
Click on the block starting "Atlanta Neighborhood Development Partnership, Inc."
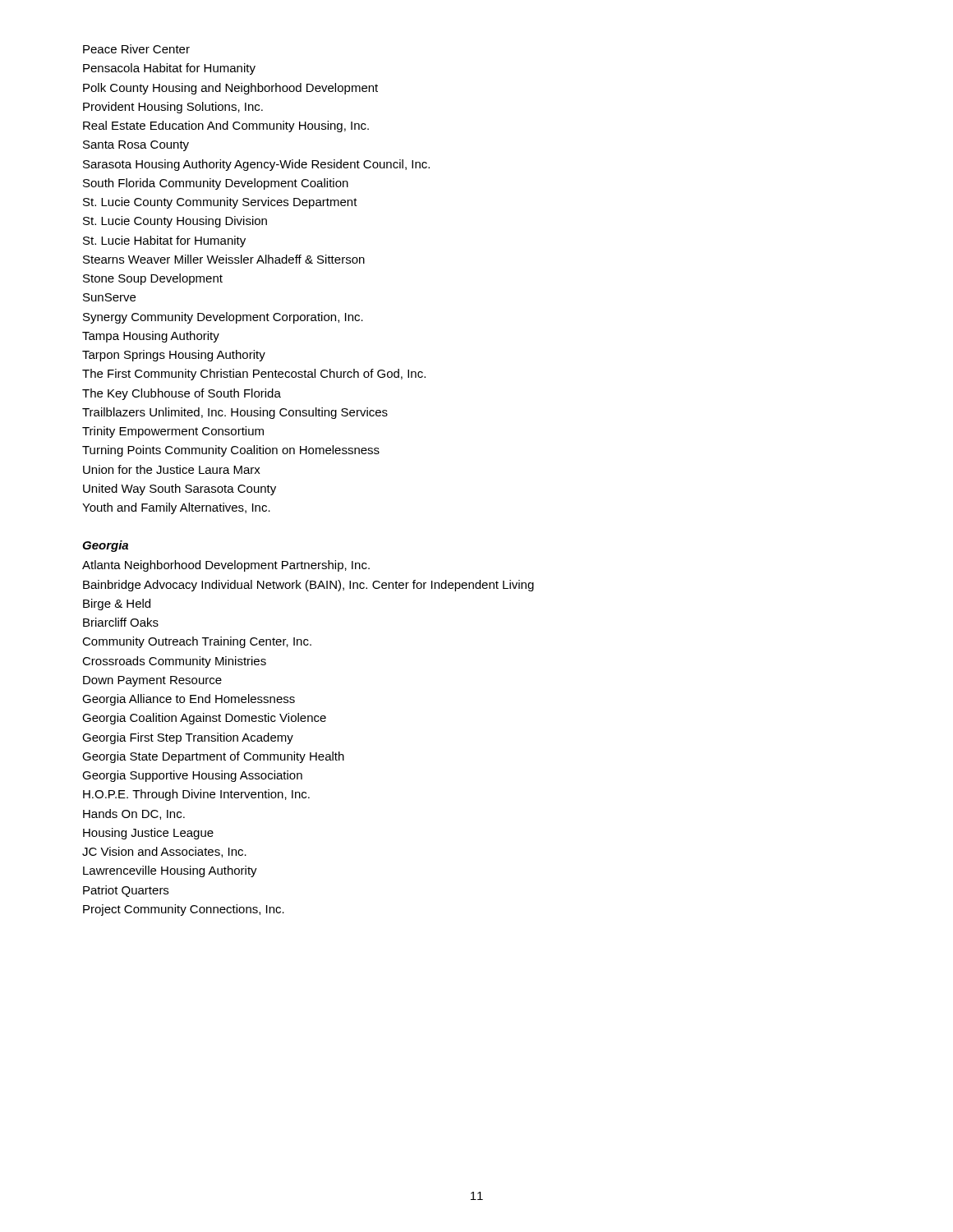click(226, 565)
